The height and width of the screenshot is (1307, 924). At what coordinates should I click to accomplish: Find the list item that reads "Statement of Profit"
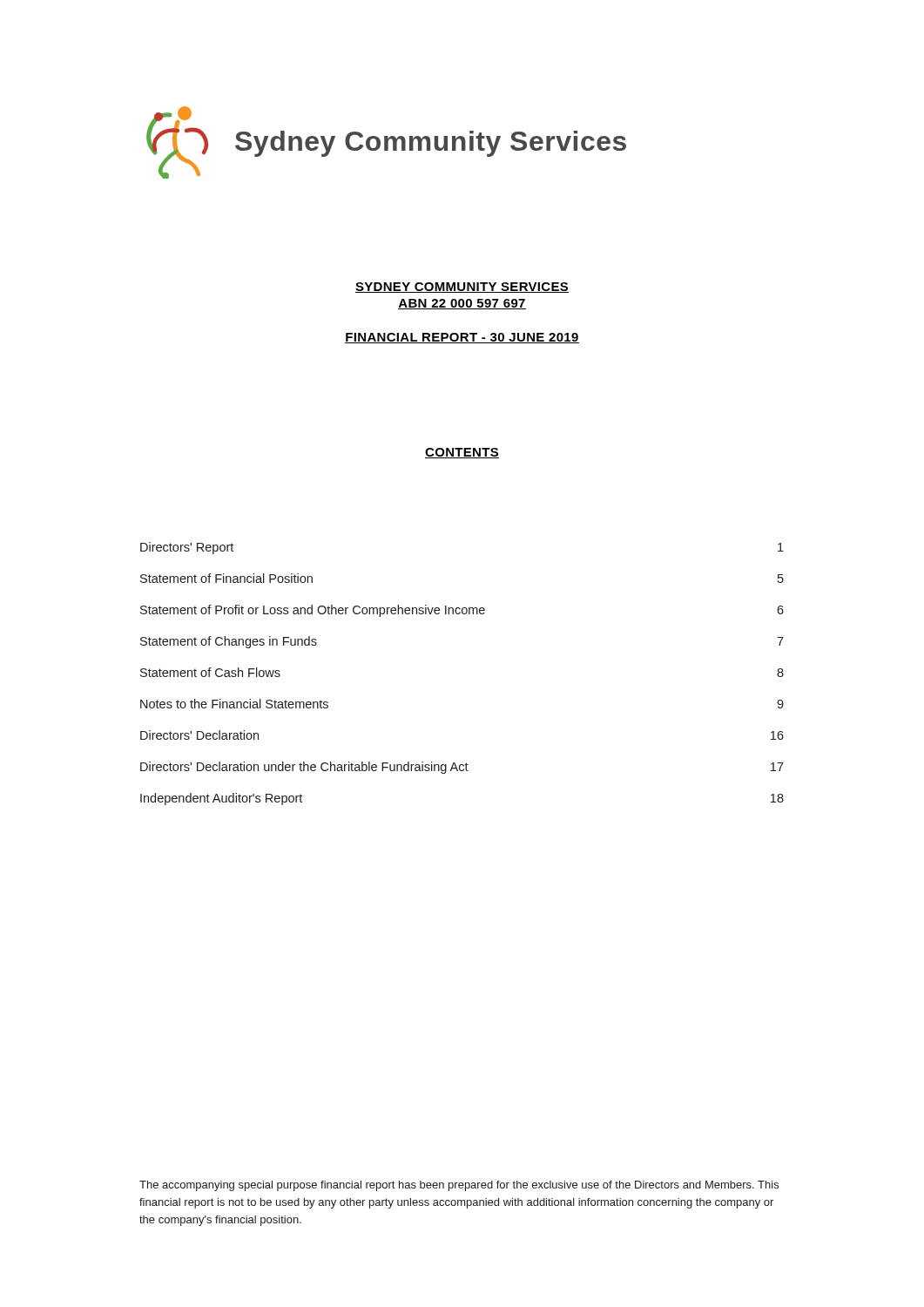point(462,610)
